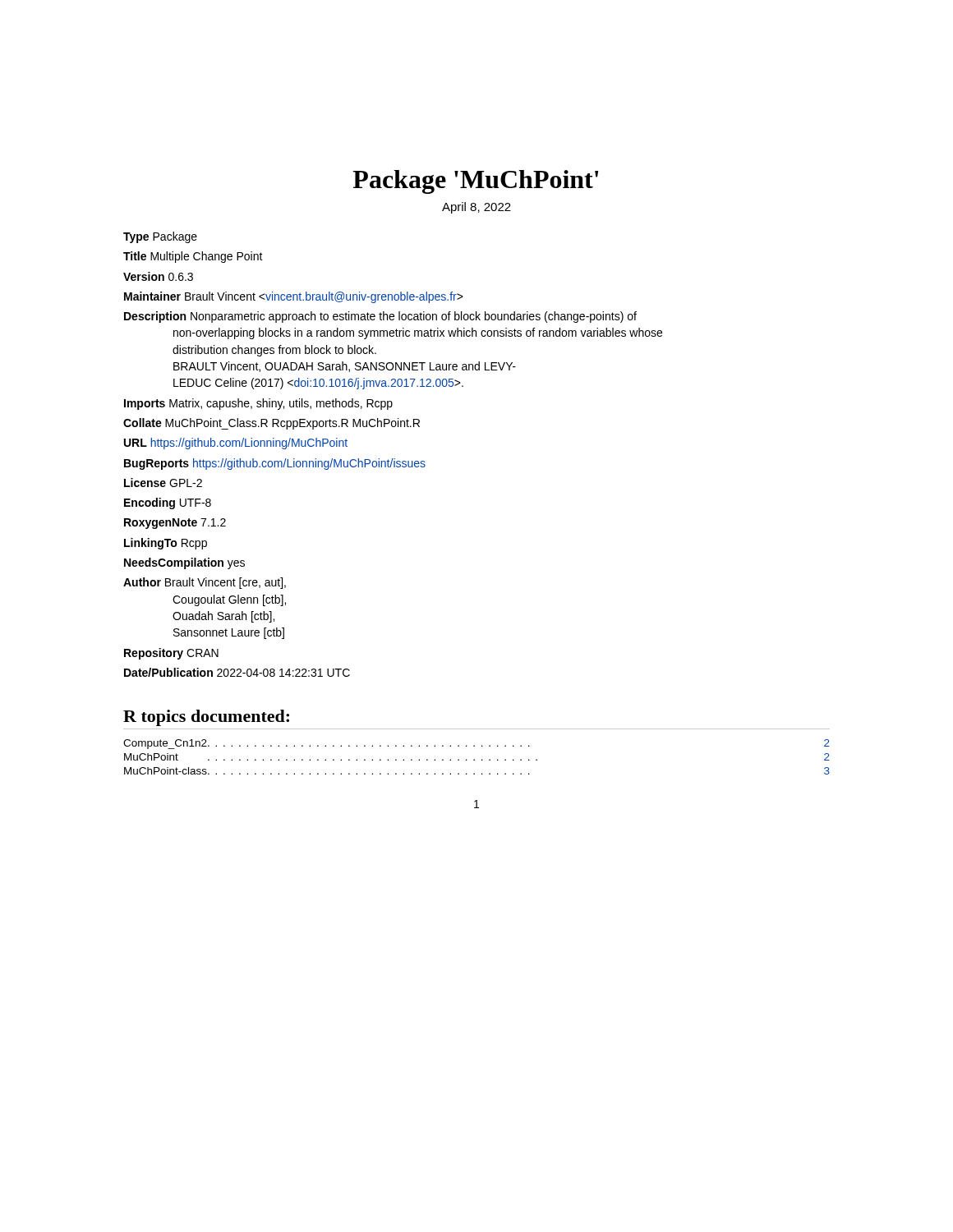Where does it say "Type Package"?

(160, 237)
